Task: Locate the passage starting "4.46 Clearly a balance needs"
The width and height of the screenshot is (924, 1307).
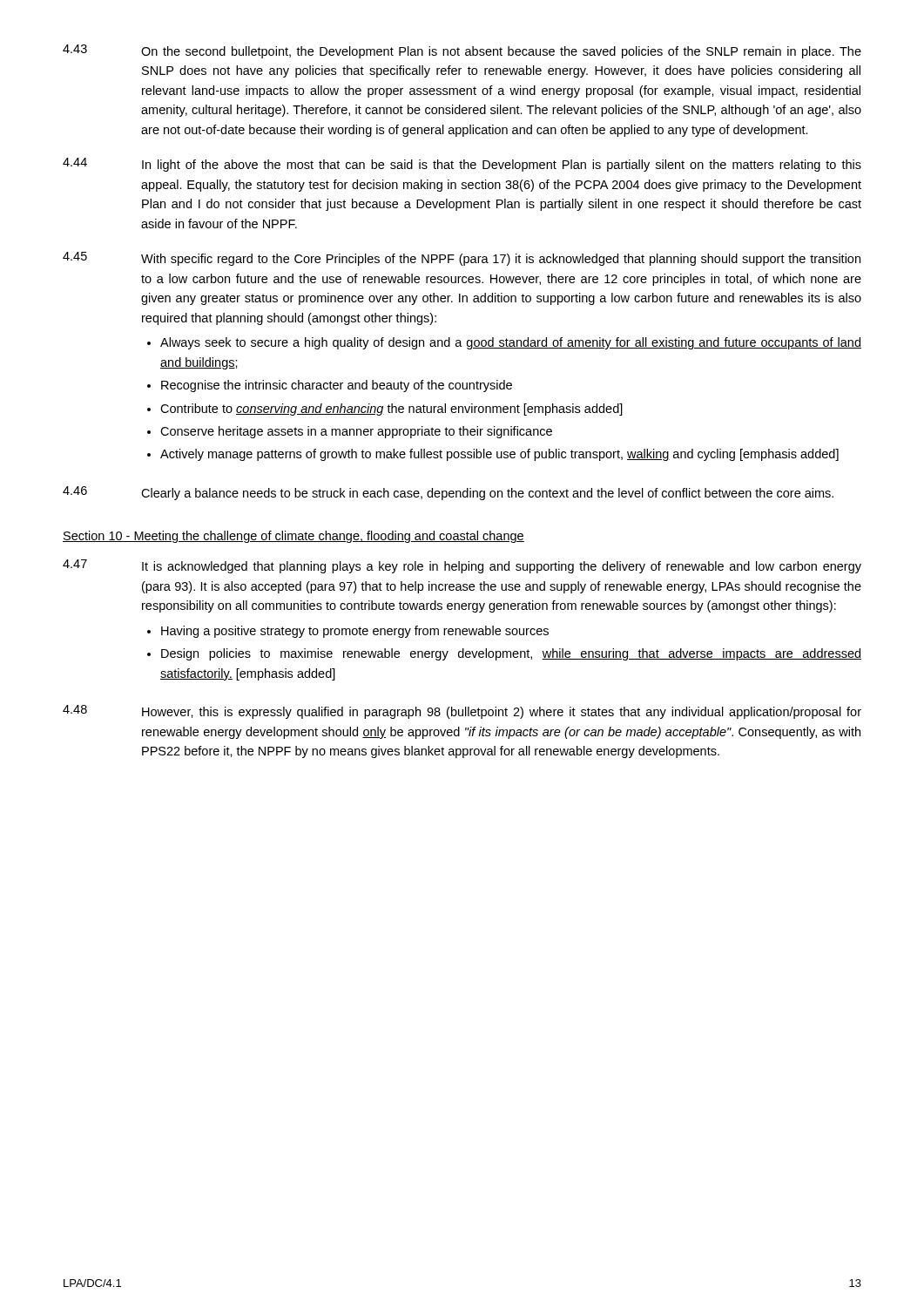Action: point(462,493)
